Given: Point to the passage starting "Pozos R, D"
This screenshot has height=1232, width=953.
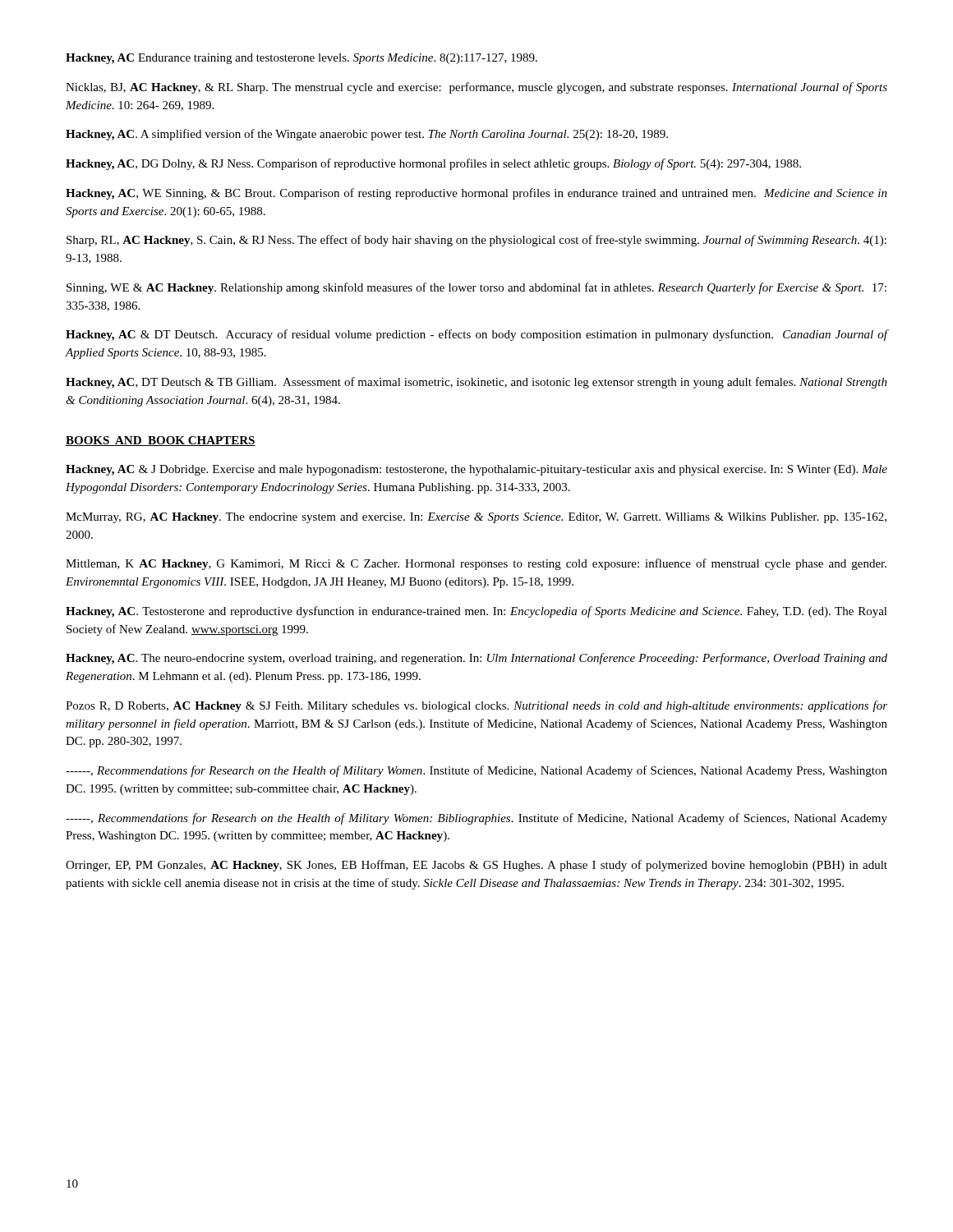Looking at the screenshot, I should point(476,723).
